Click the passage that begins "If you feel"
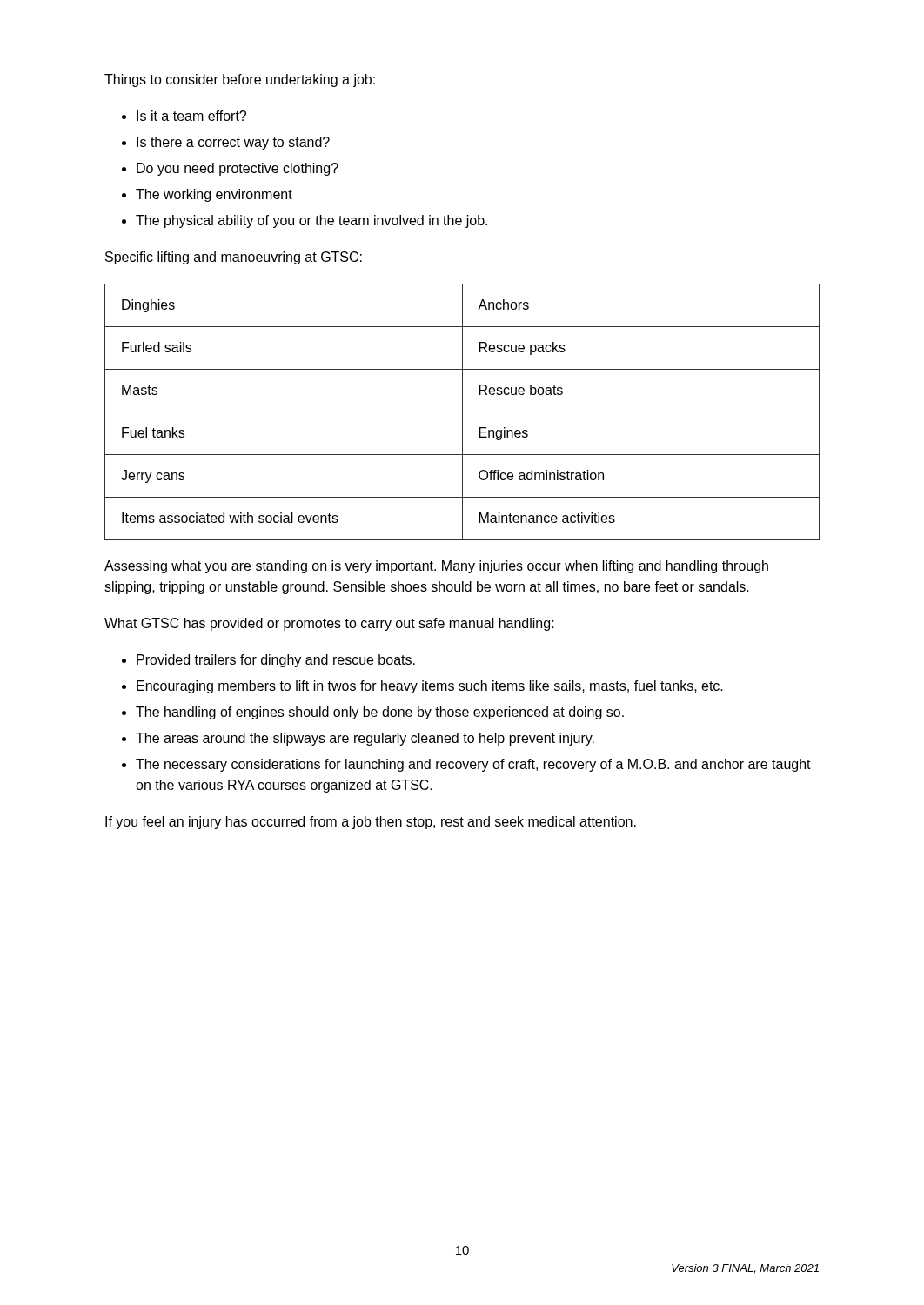 tap(371, 822)
